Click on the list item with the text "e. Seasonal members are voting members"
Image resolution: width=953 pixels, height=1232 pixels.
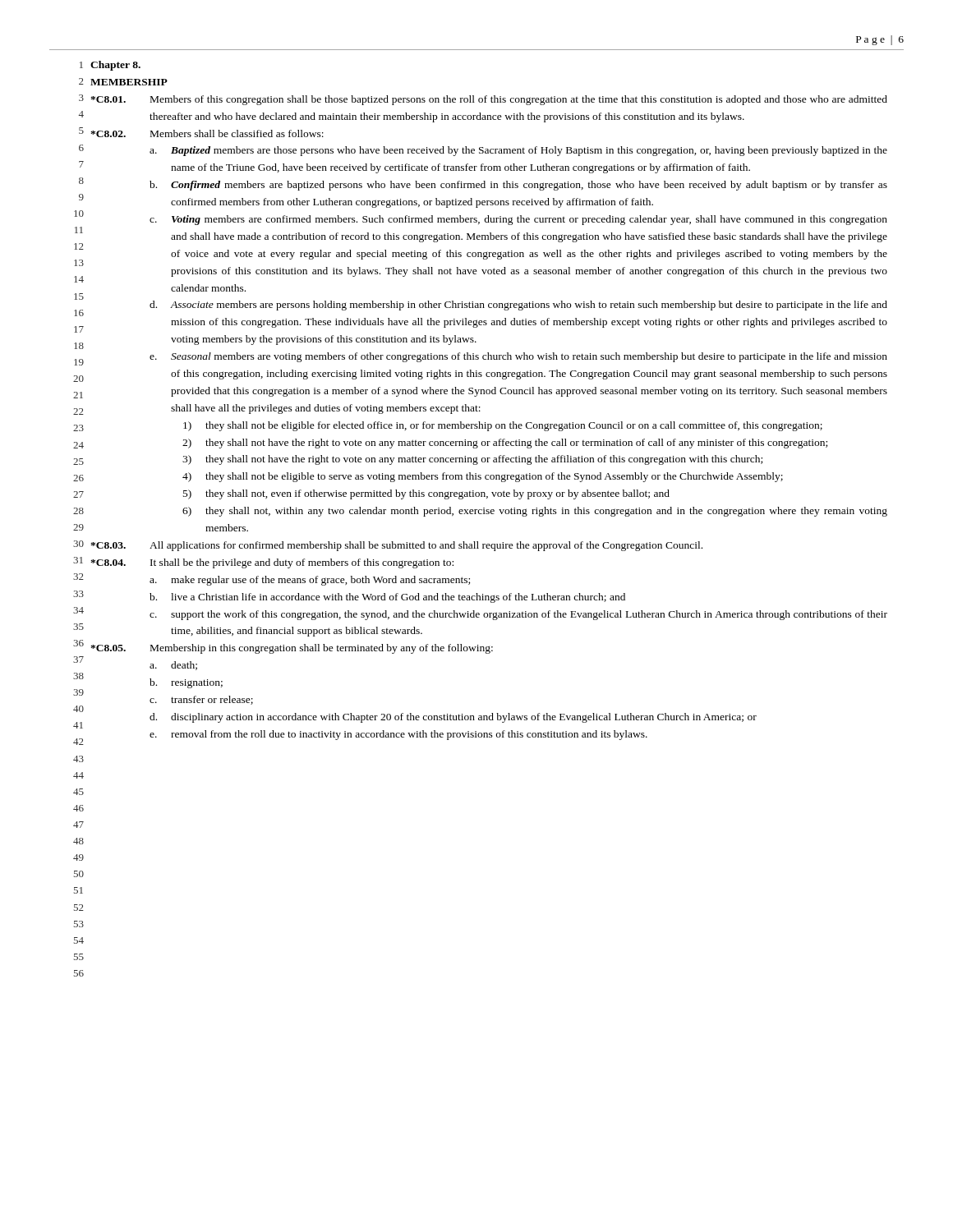(518, 383)
